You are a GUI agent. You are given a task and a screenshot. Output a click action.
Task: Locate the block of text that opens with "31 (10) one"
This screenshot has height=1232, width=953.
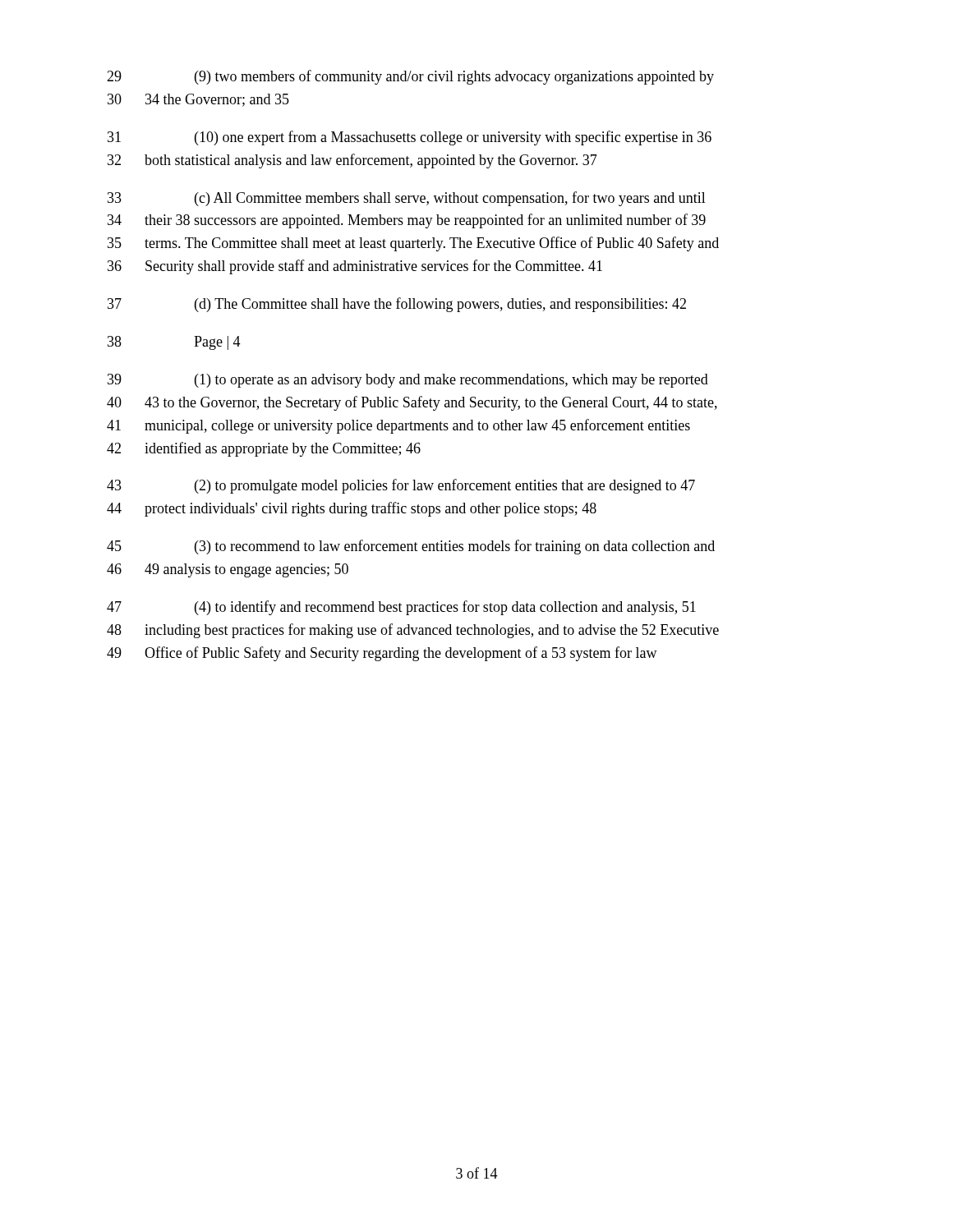(x=460, y=149)
